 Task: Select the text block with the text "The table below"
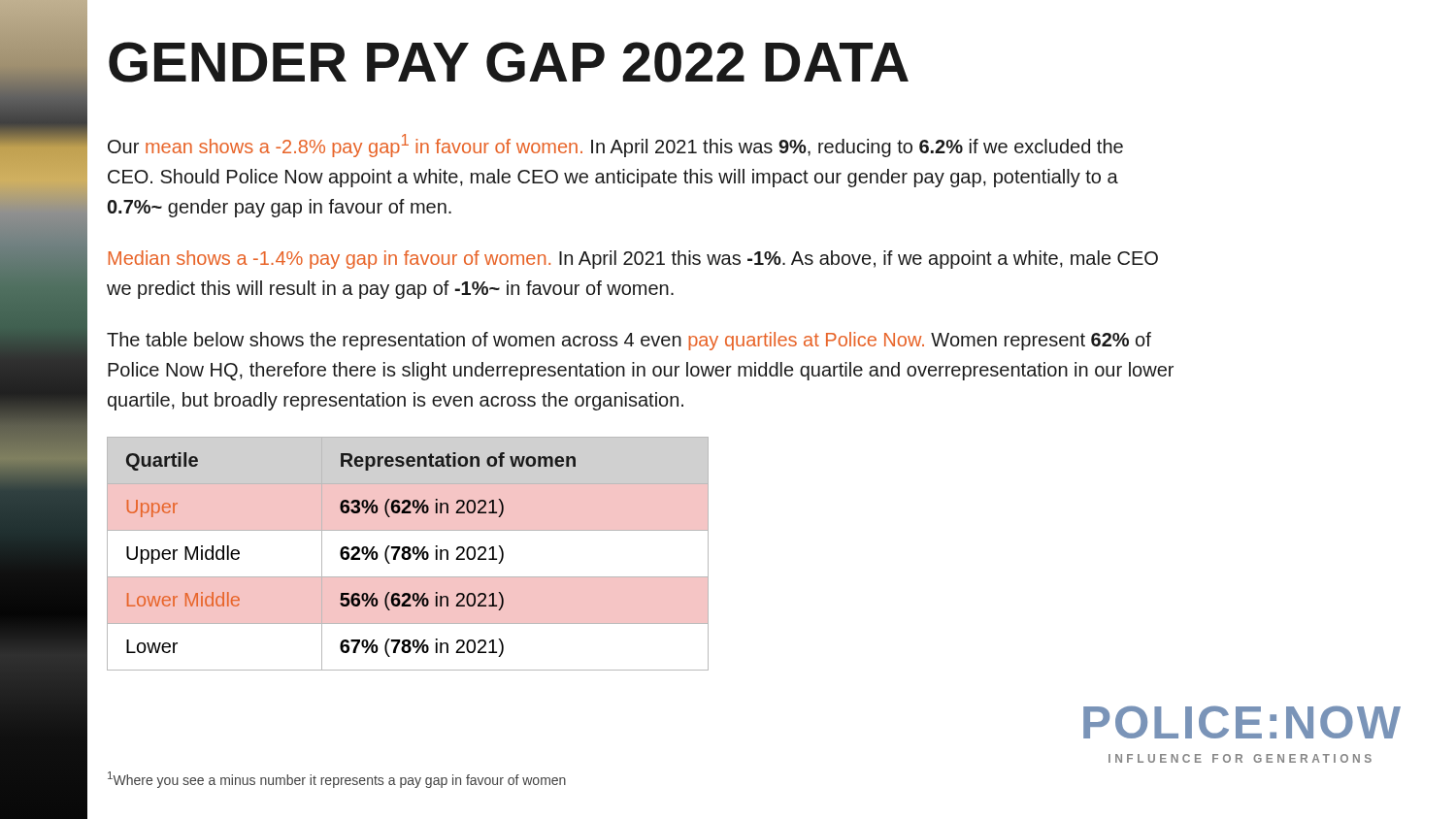(x=640, y=369)
